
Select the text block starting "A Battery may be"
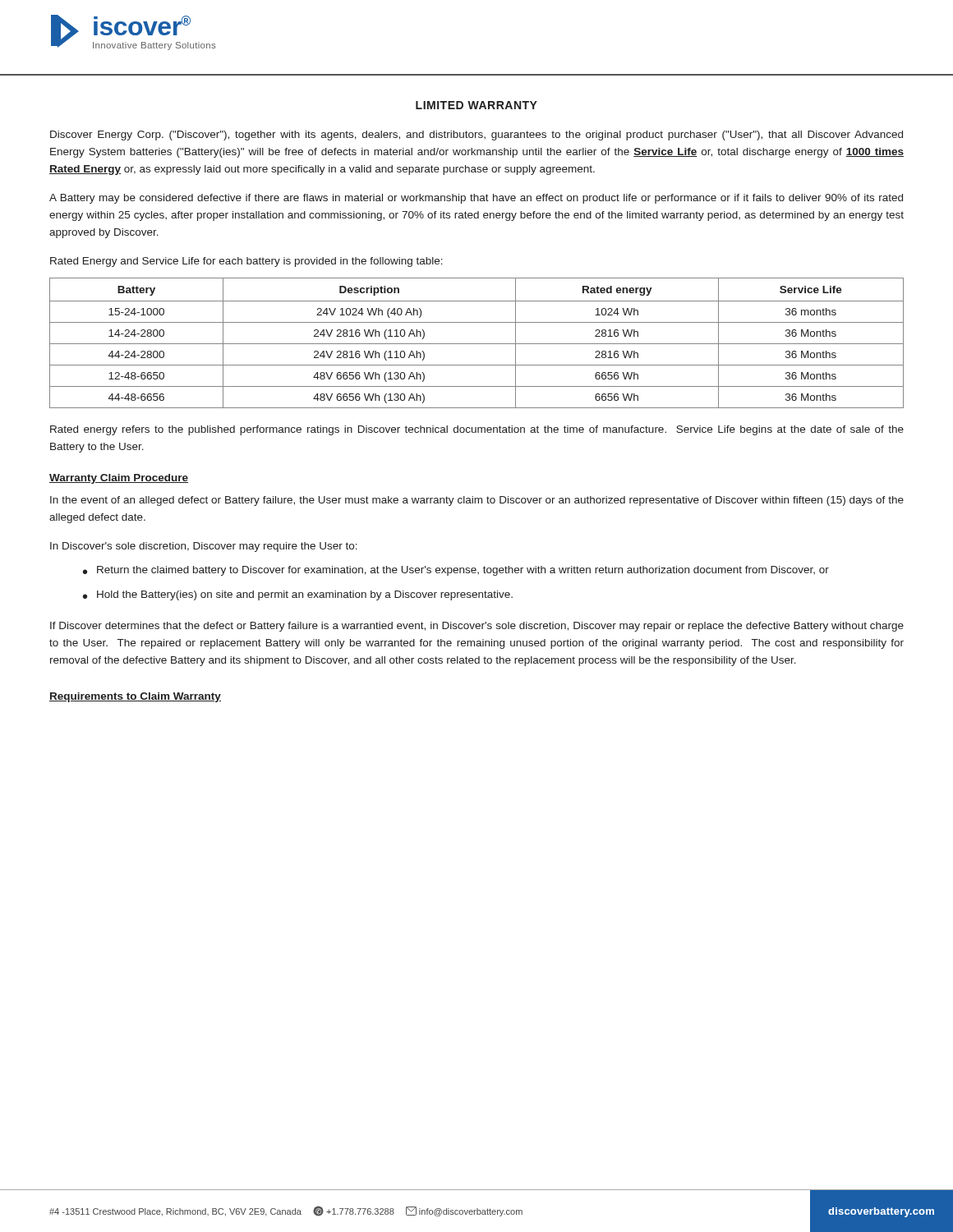click(476, 215)
